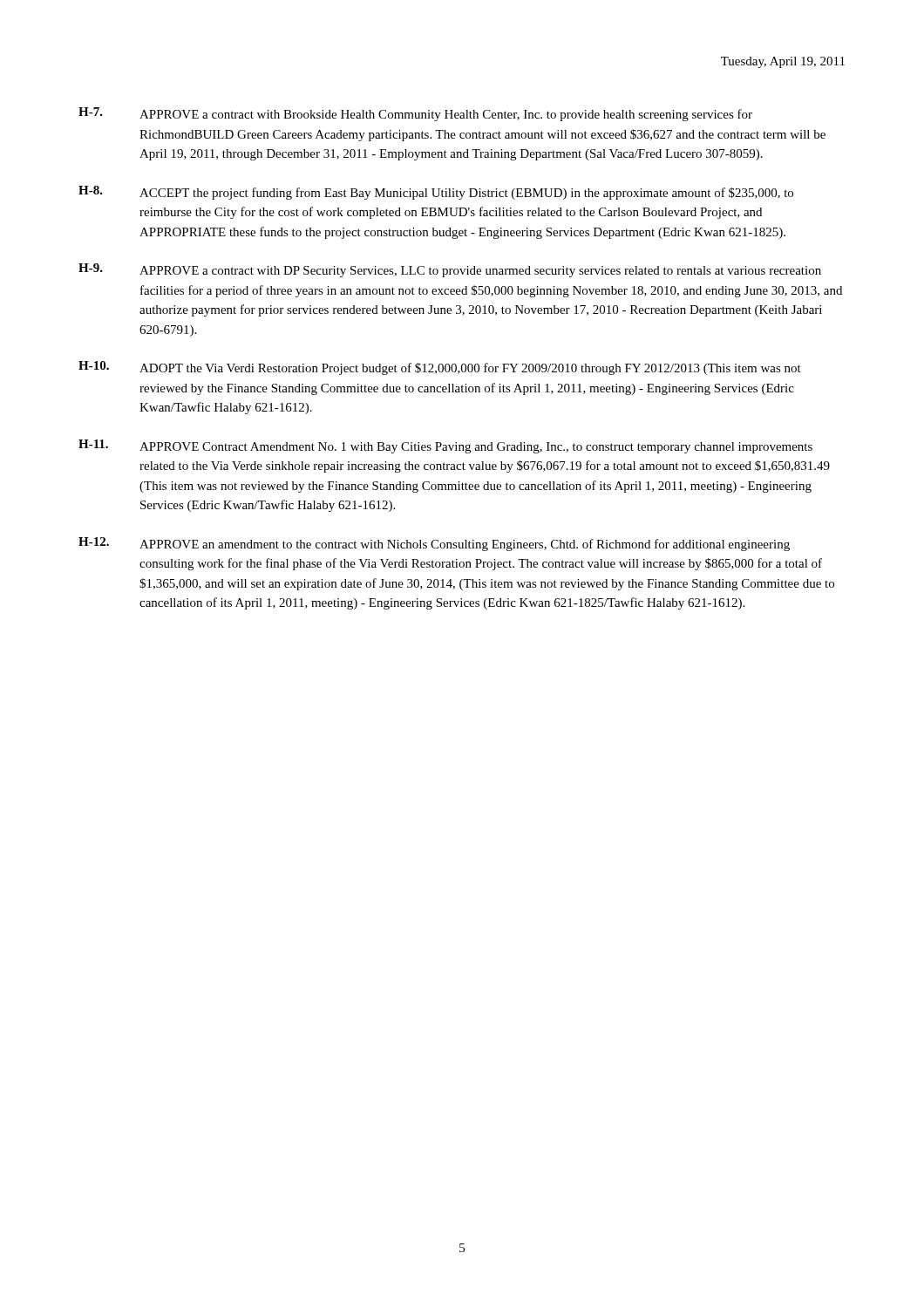
Task: Find the list item that says "H-12. APPROVE an amendment to"
Action: coord(462,573)
